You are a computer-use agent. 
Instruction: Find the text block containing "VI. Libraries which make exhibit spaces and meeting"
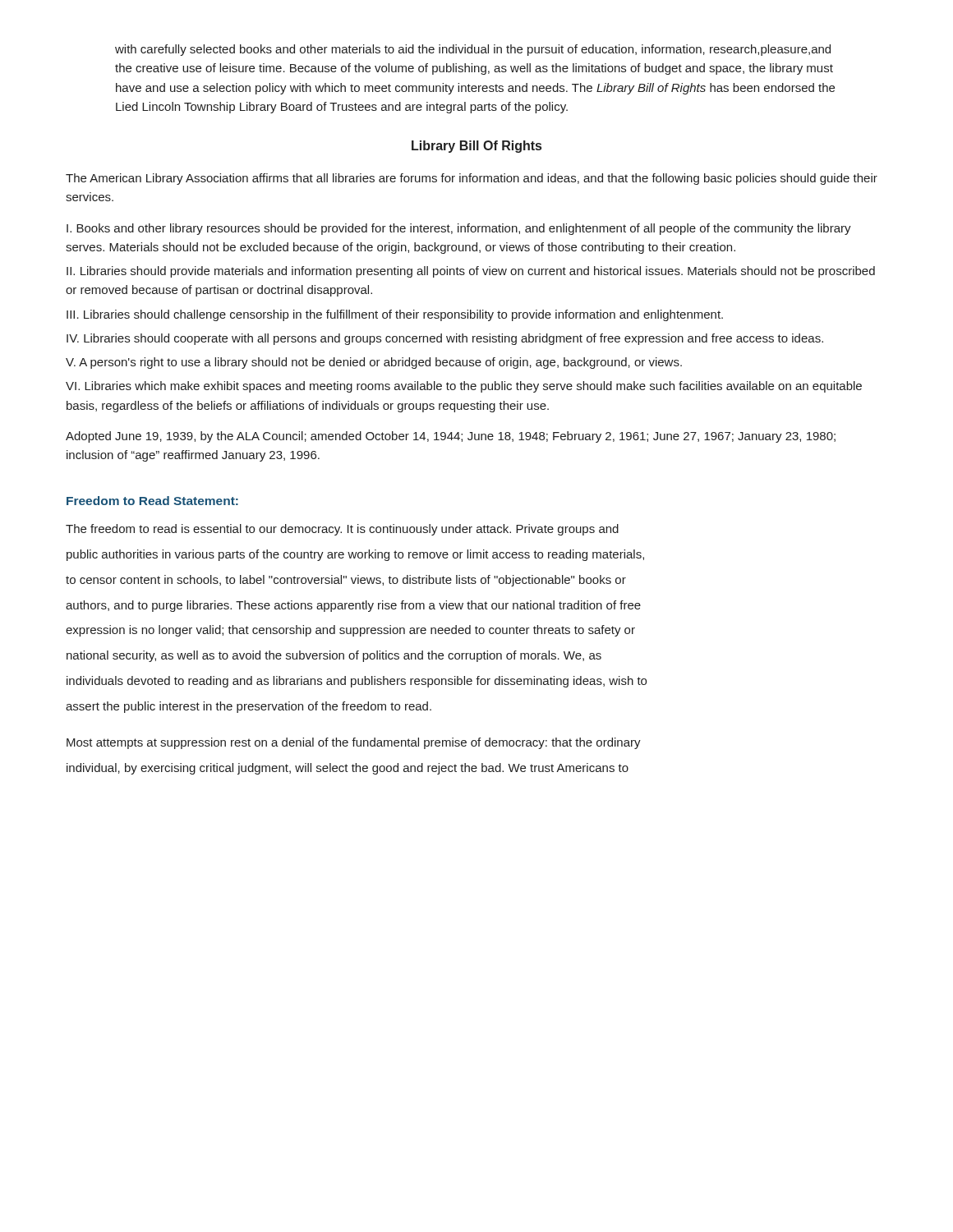click(x=464, y=395)
